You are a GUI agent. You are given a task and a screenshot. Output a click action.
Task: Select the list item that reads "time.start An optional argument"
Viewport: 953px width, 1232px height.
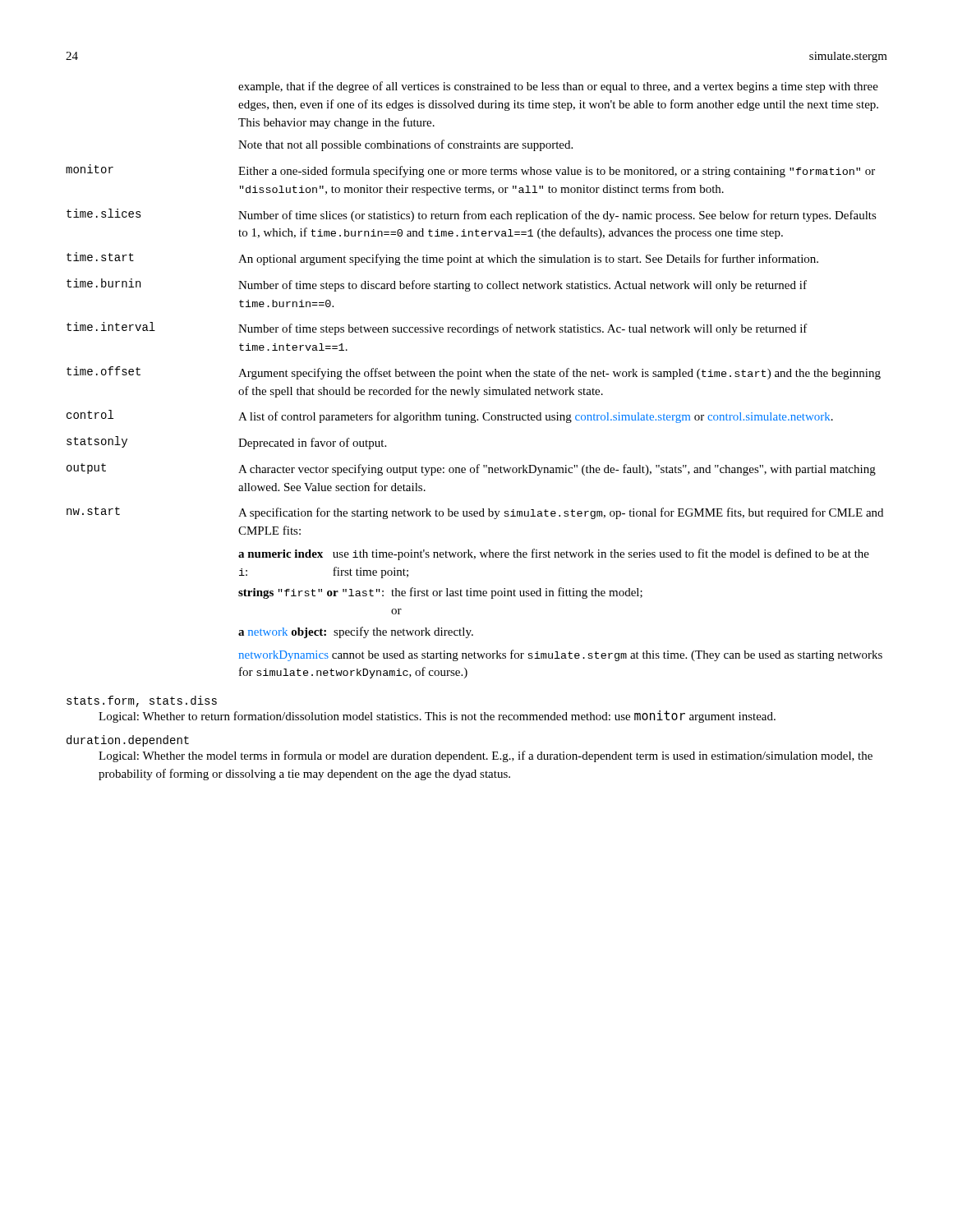coord(476,259)
